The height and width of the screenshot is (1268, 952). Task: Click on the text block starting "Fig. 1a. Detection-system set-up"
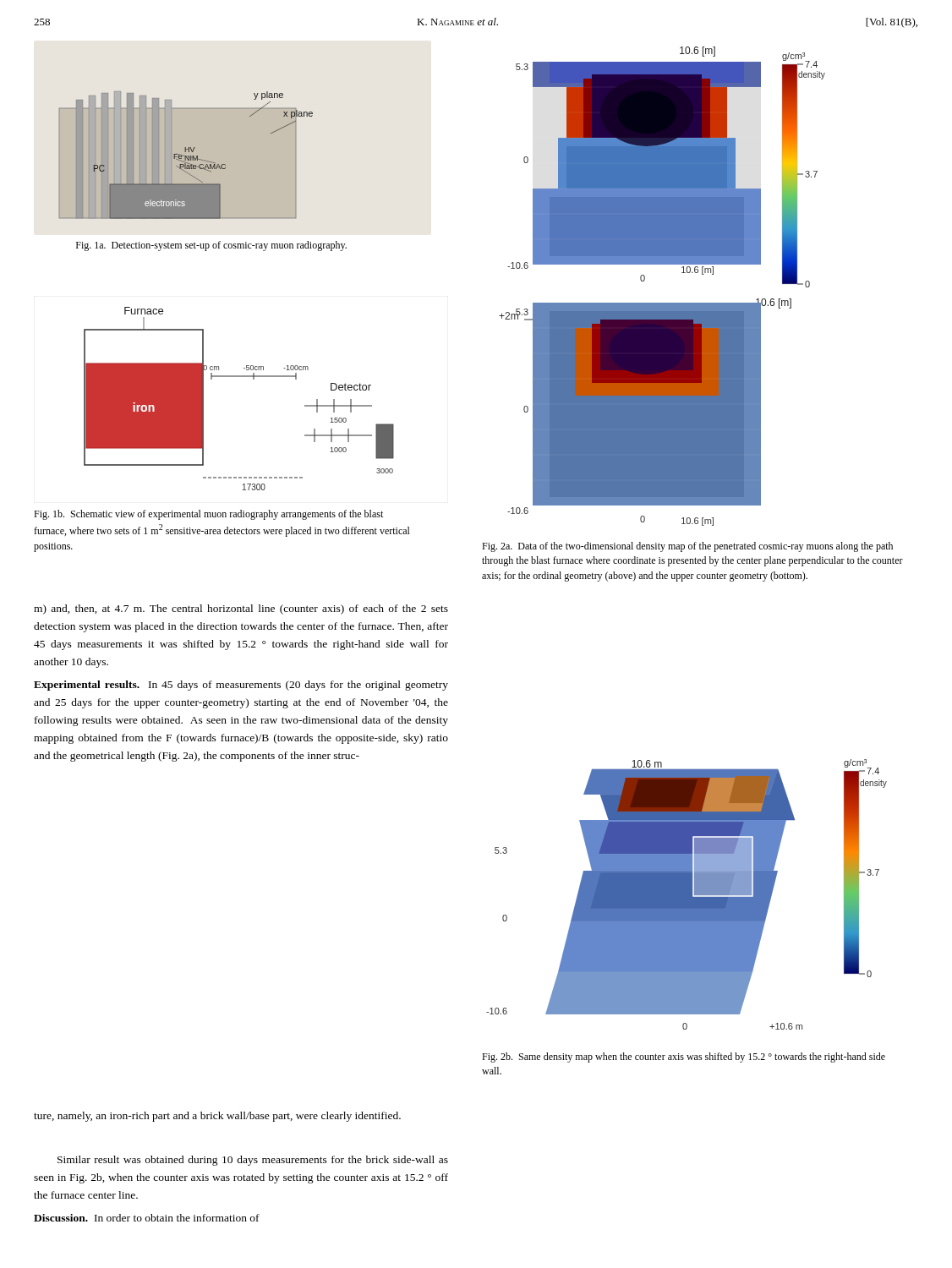pos(211,245)
